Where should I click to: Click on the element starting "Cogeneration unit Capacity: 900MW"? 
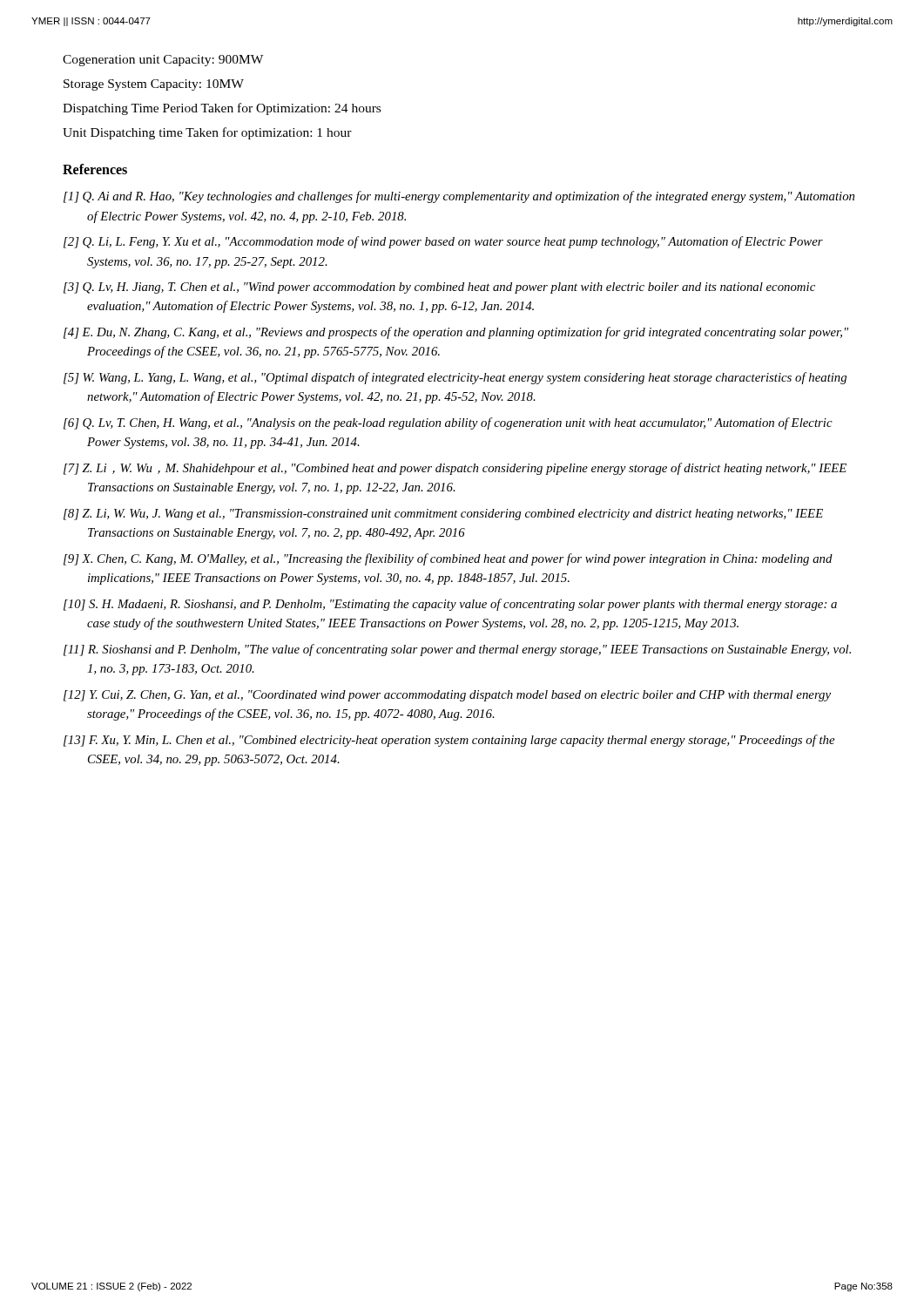pos(163,59)
